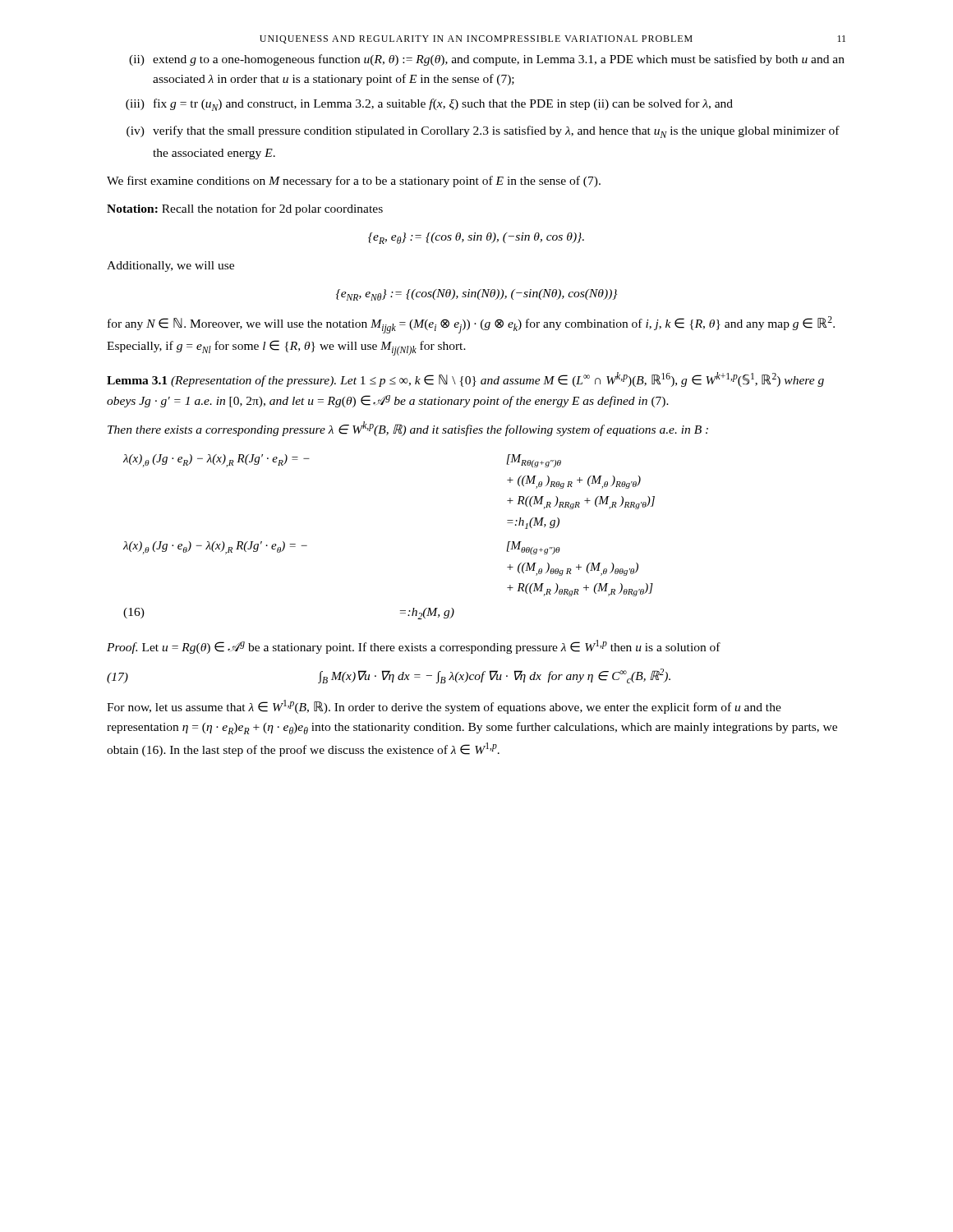Point to the passage starting "Notation: Recall the notation"
The width and height of the screenshot is (953, 1232).
click(245, 208)
